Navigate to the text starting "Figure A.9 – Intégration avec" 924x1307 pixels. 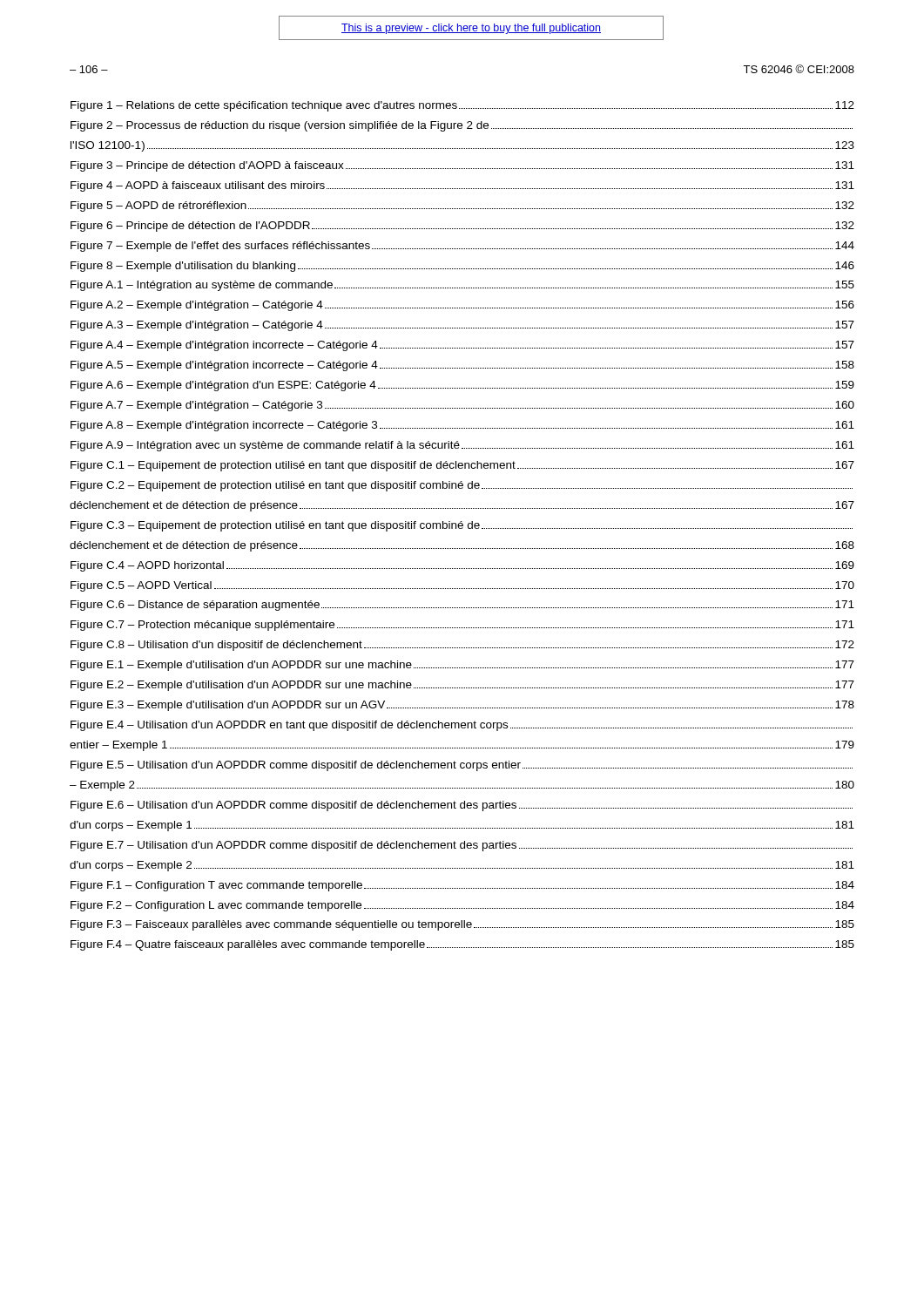click(462, 446)
